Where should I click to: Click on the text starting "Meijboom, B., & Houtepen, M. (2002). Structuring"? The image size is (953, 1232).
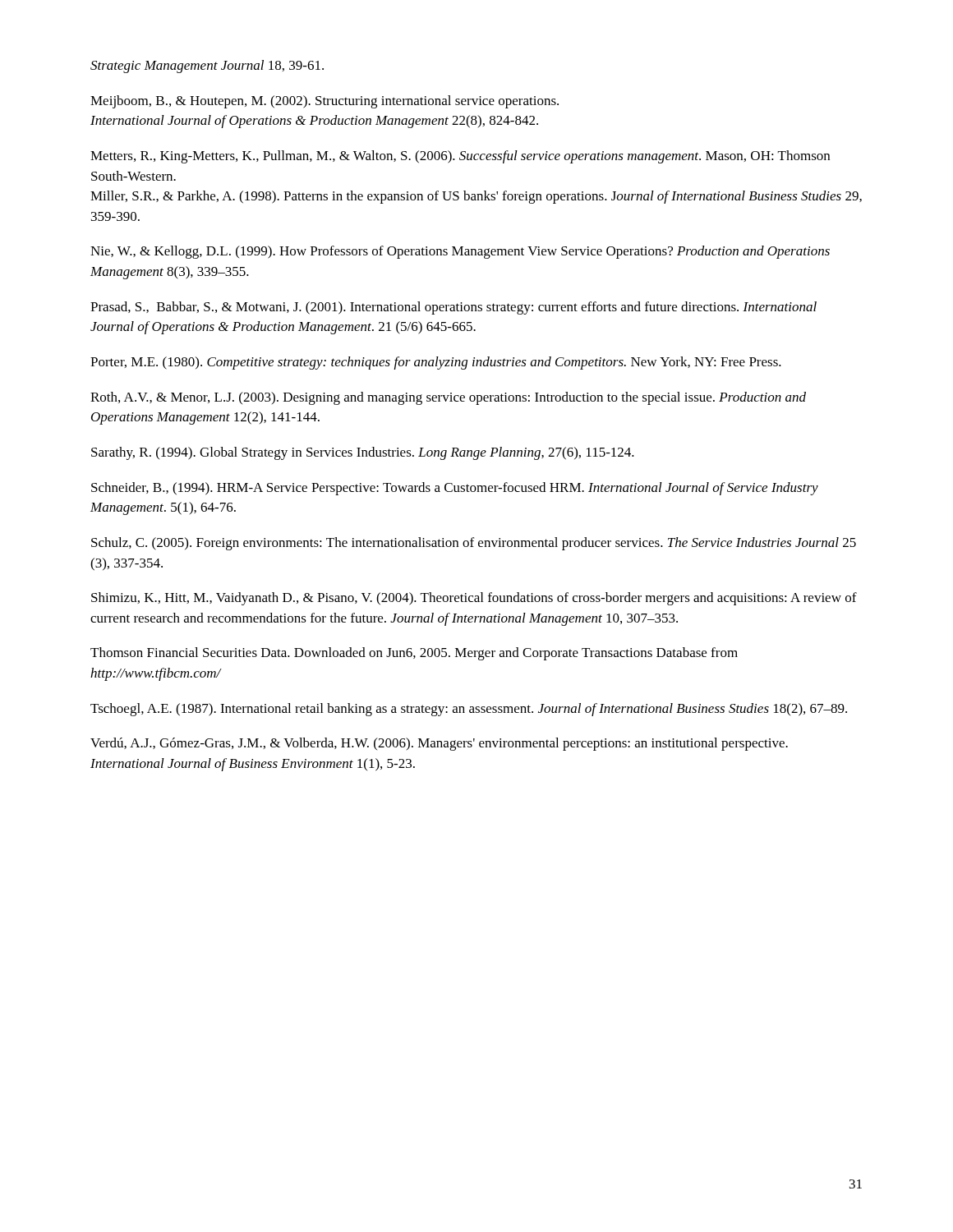325,110
